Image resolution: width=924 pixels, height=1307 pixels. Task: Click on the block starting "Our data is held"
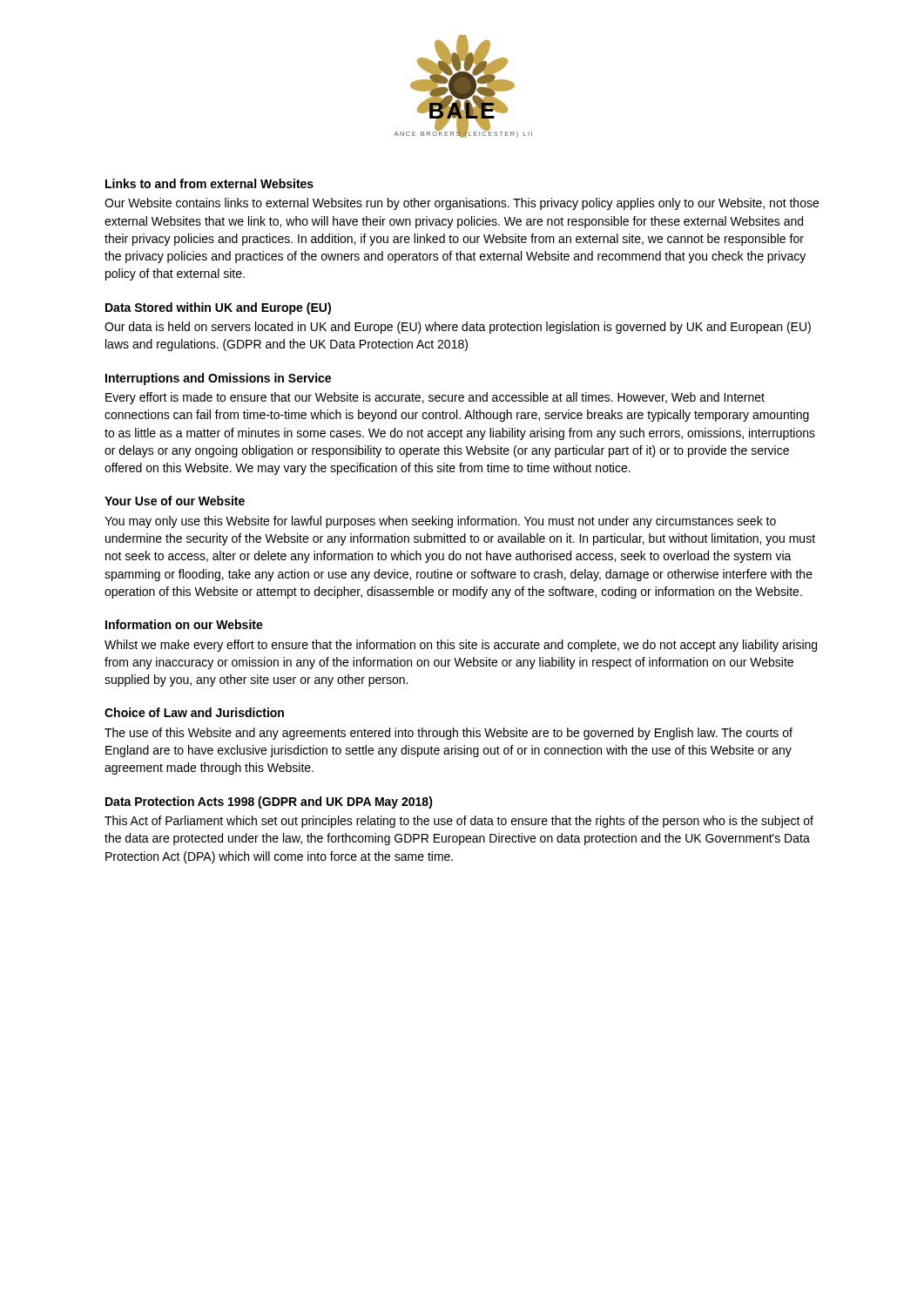(462, 336)
